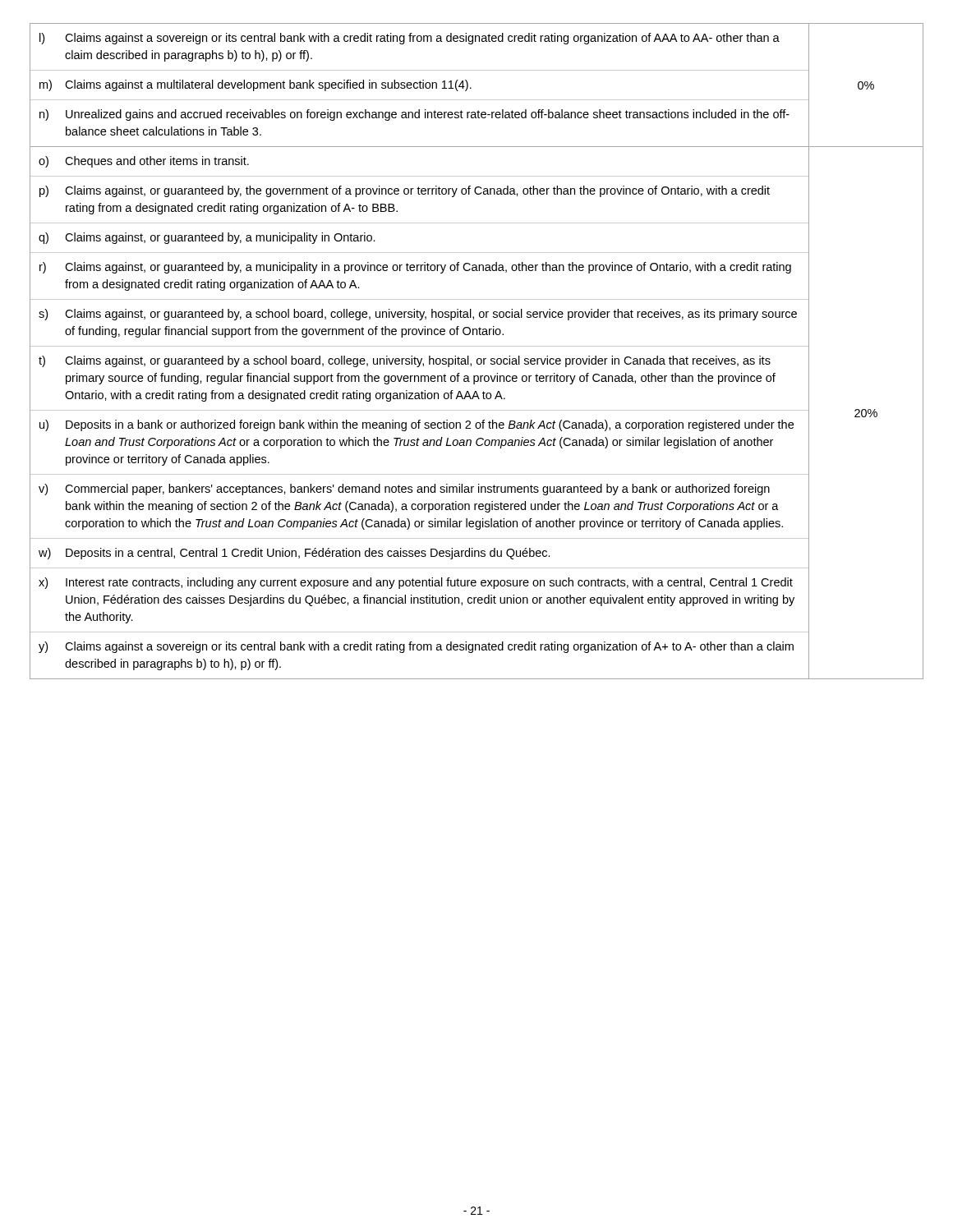Find the block on this page that starts "v) Commercial paper,"
The width and height of the screenshot is (953, 1232).
[x=419, y=507]
